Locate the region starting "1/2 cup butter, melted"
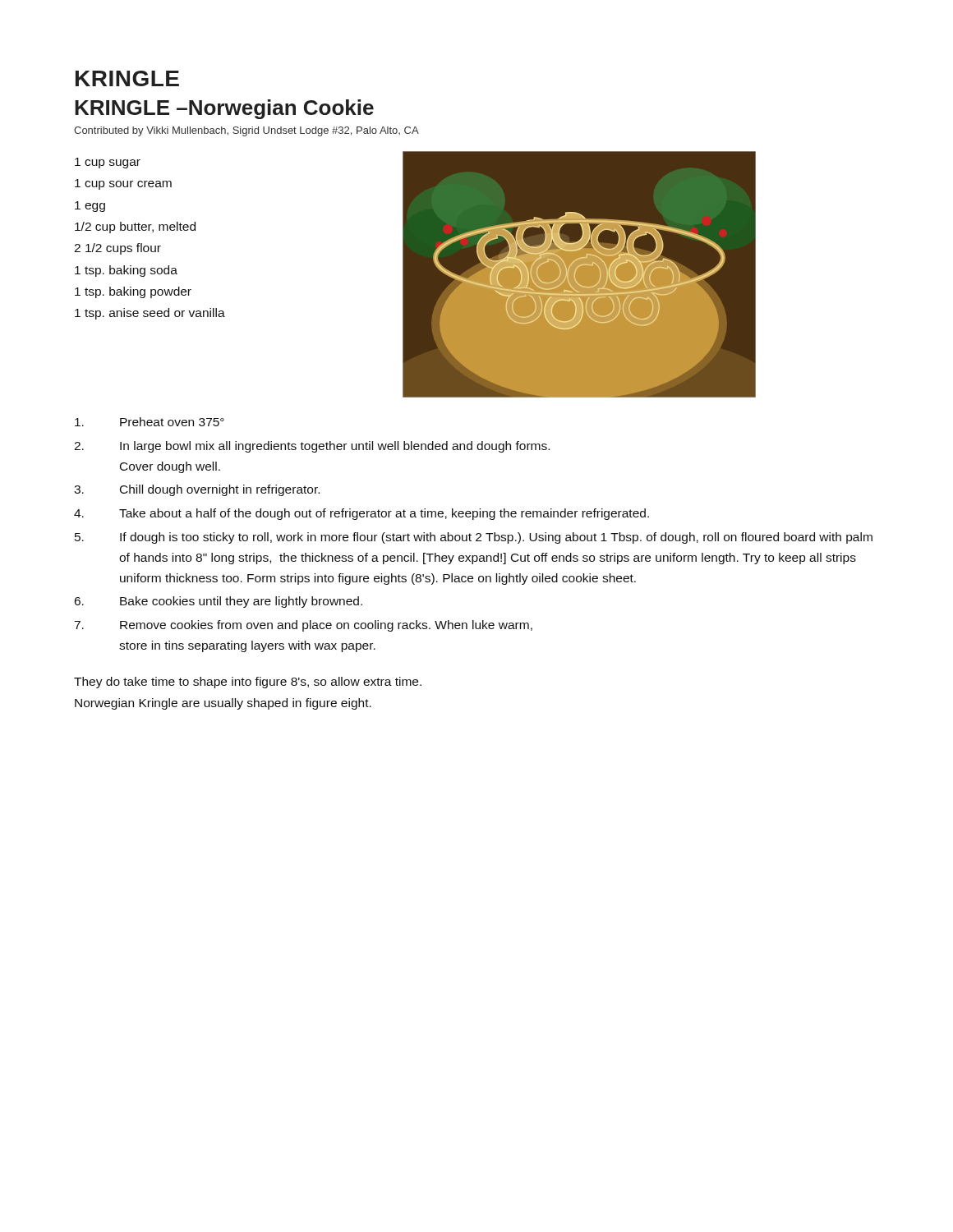 click(135, 228)
